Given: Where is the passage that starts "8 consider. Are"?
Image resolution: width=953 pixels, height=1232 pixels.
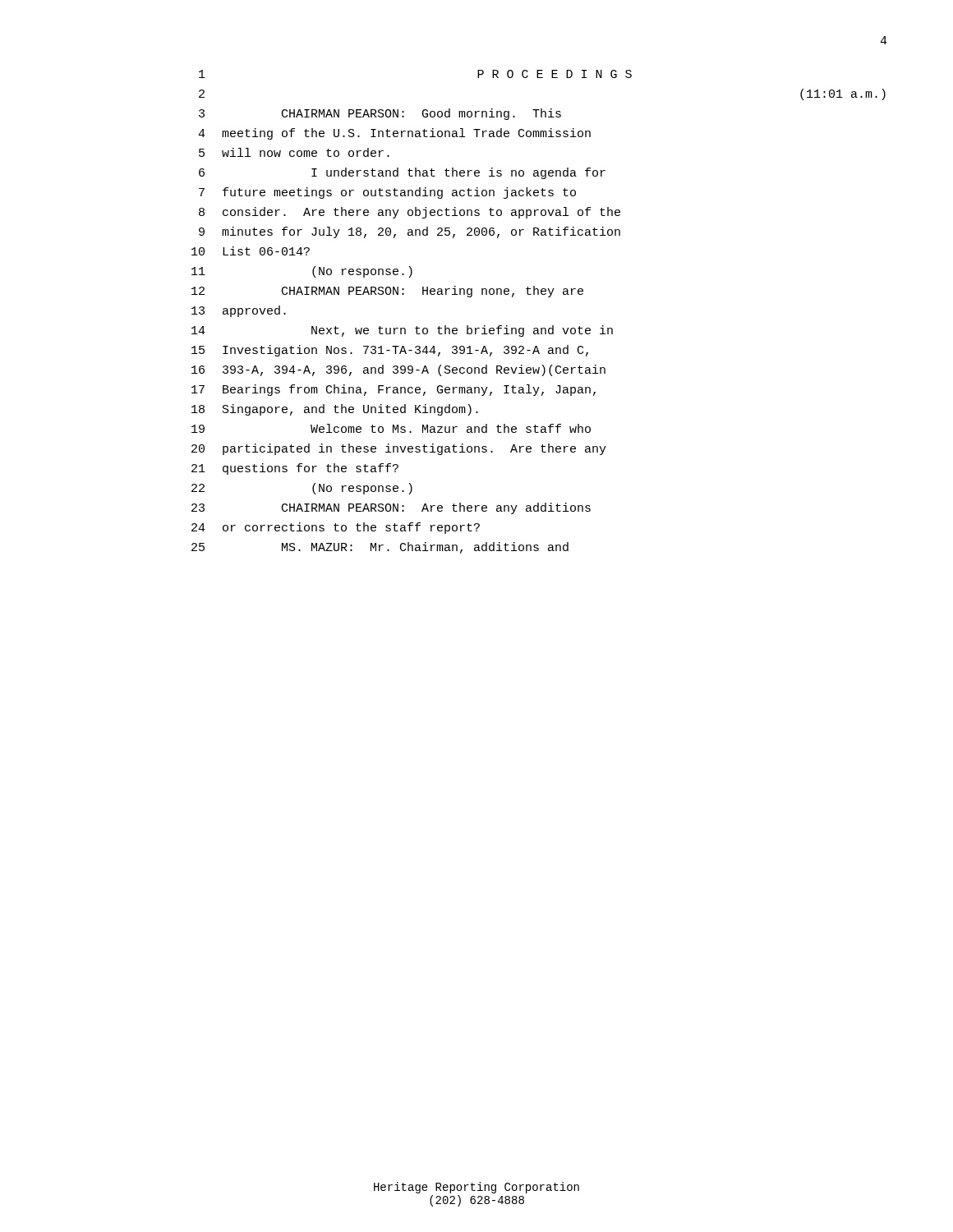Looking at the screenshot, I should click(393, 214).
